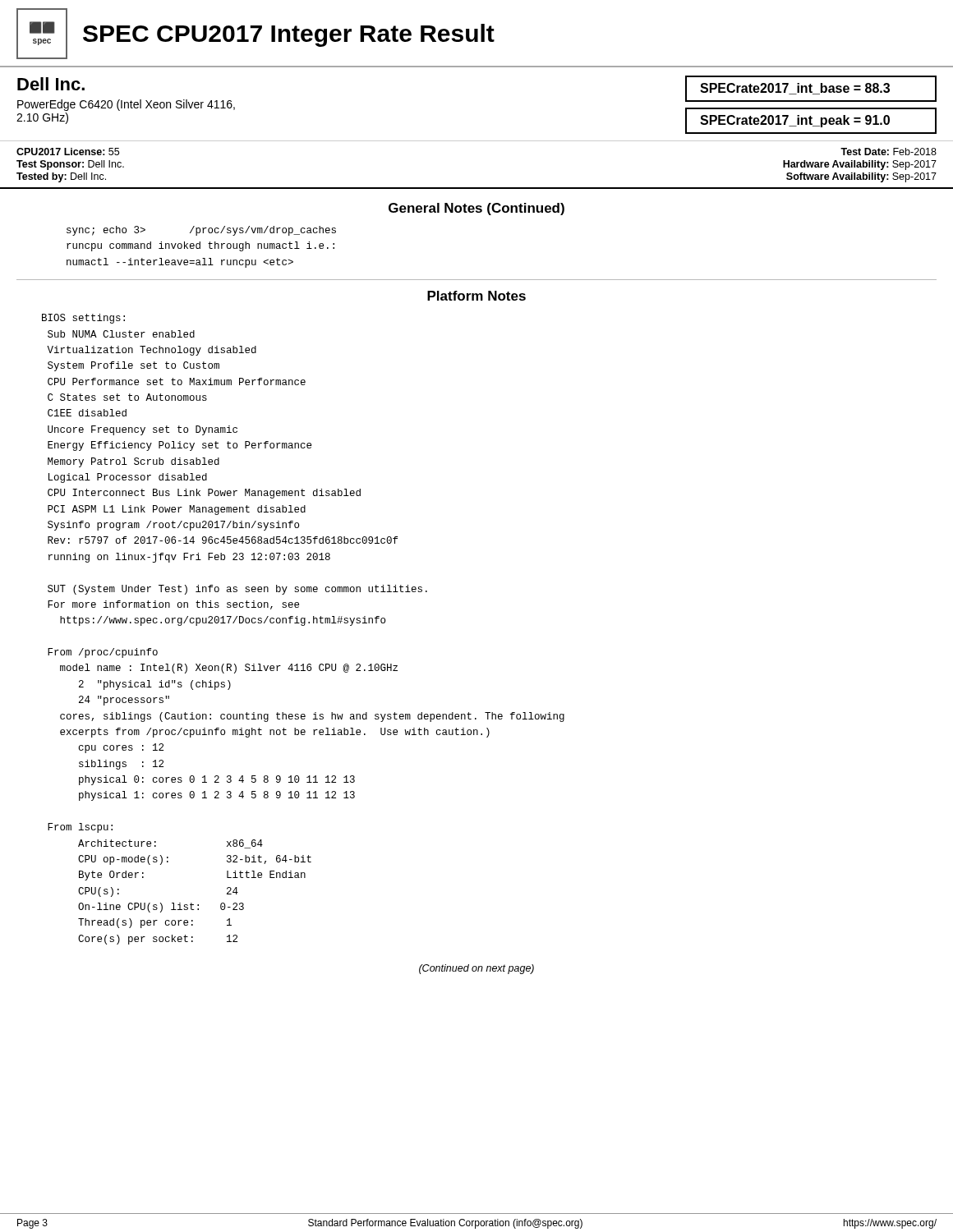Locate the element starting "(Continued on next page)"

(476, 968)
